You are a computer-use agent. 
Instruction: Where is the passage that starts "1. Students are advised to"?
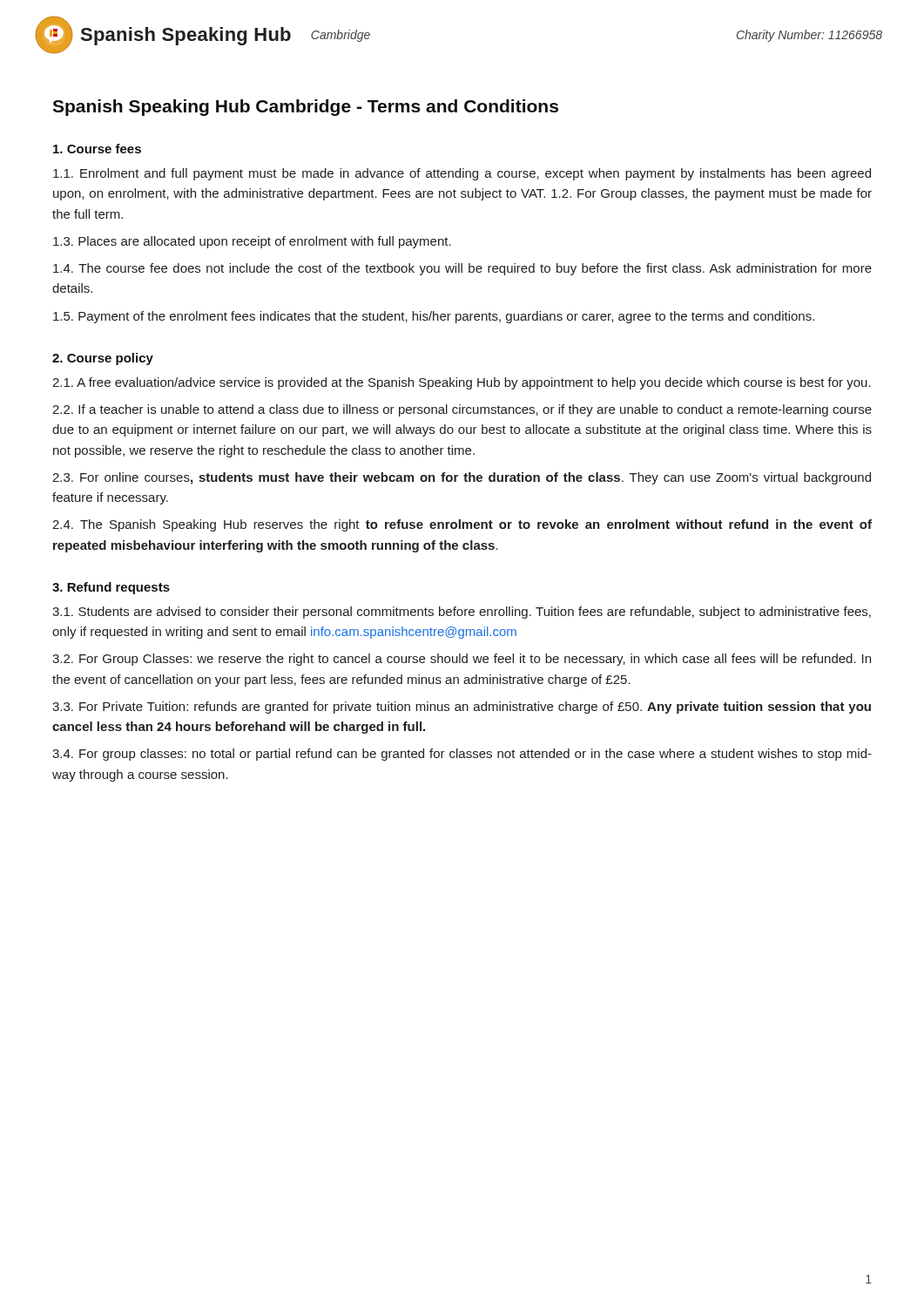coord(462,621)
